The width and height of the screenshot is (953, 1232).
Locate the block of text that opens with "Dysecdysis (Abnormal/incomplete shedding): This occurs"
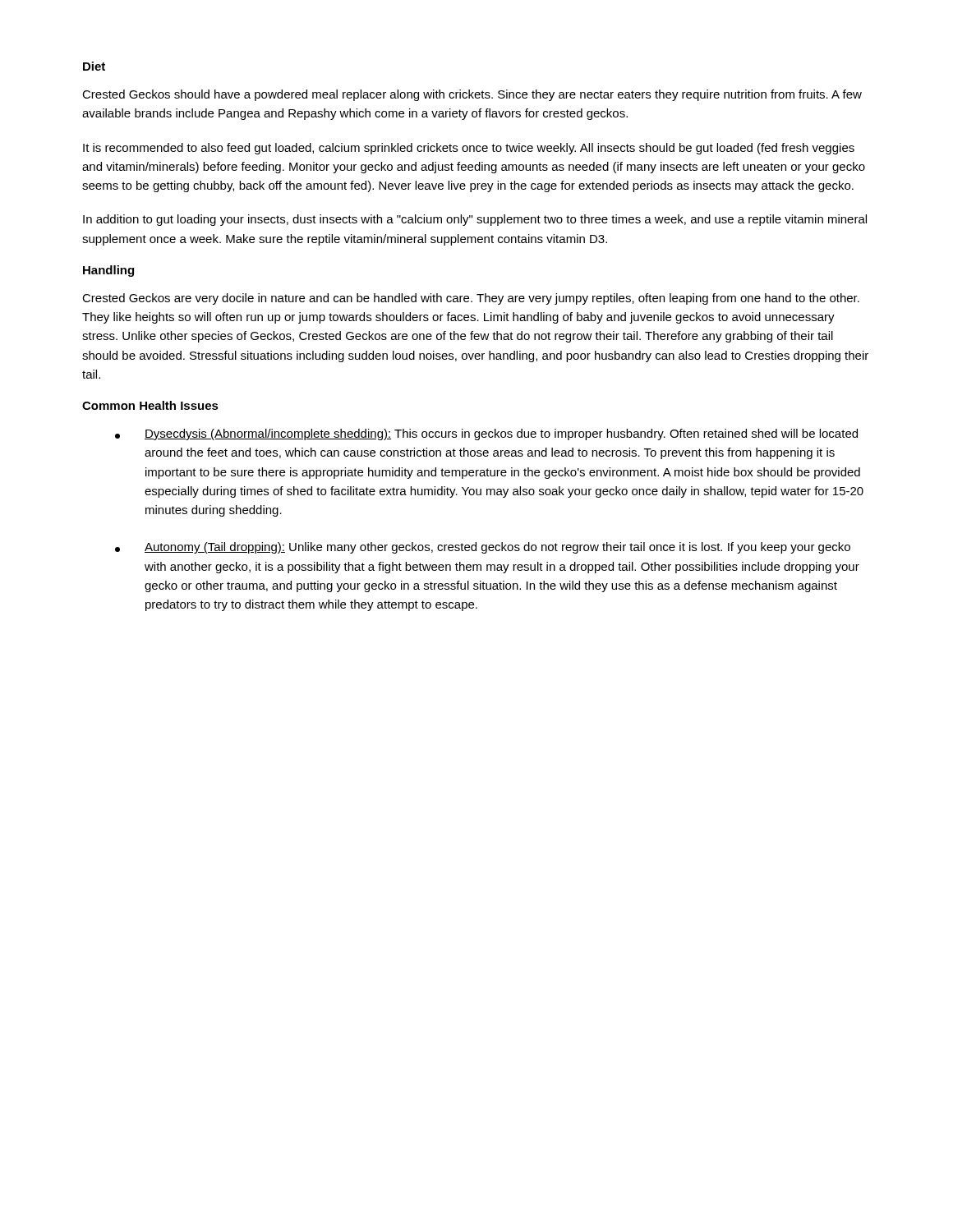(493, 472)
